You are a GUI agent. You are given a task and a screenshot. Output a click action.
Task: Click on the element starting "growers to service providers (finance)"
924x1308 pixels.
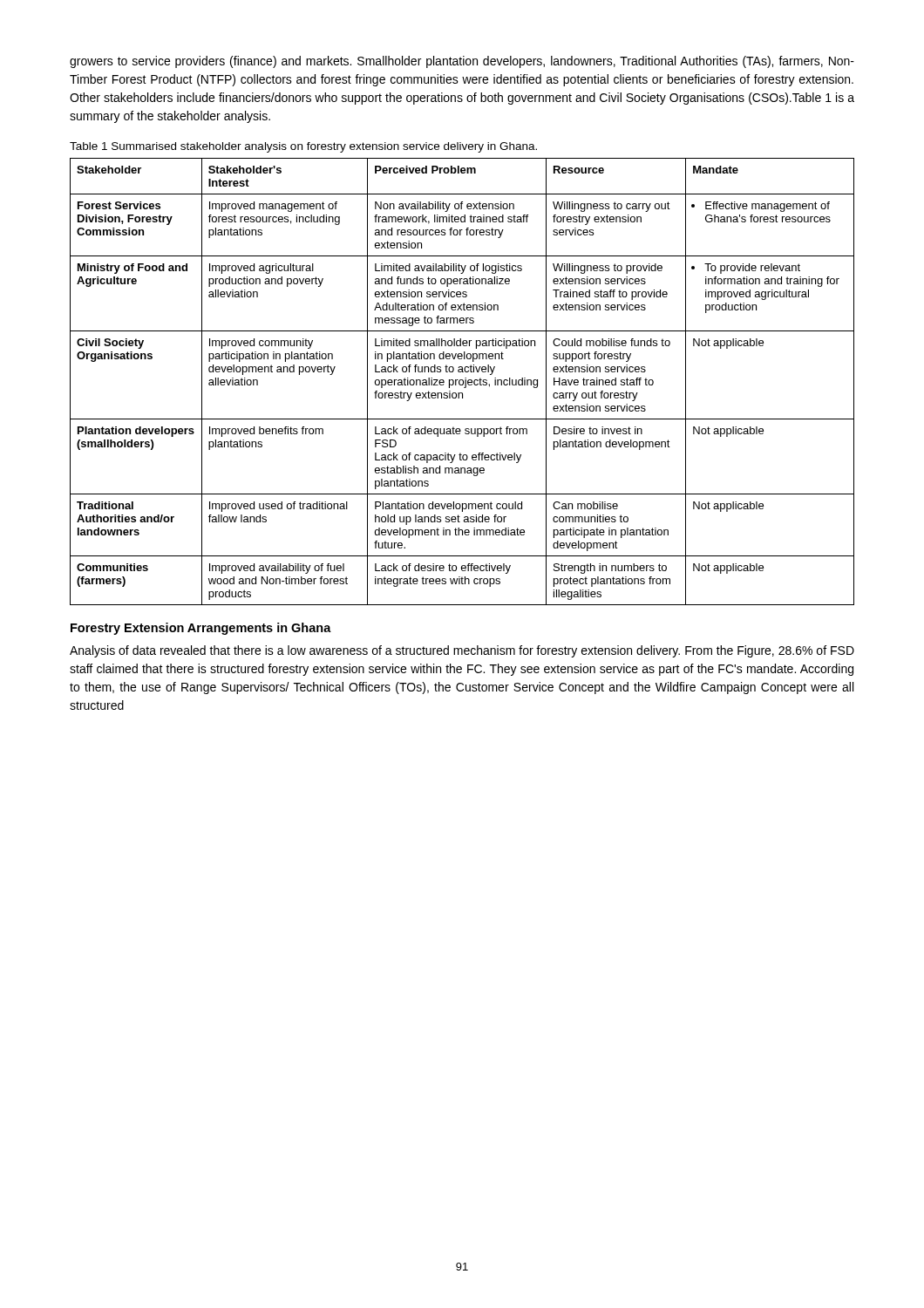coord(462,88)
